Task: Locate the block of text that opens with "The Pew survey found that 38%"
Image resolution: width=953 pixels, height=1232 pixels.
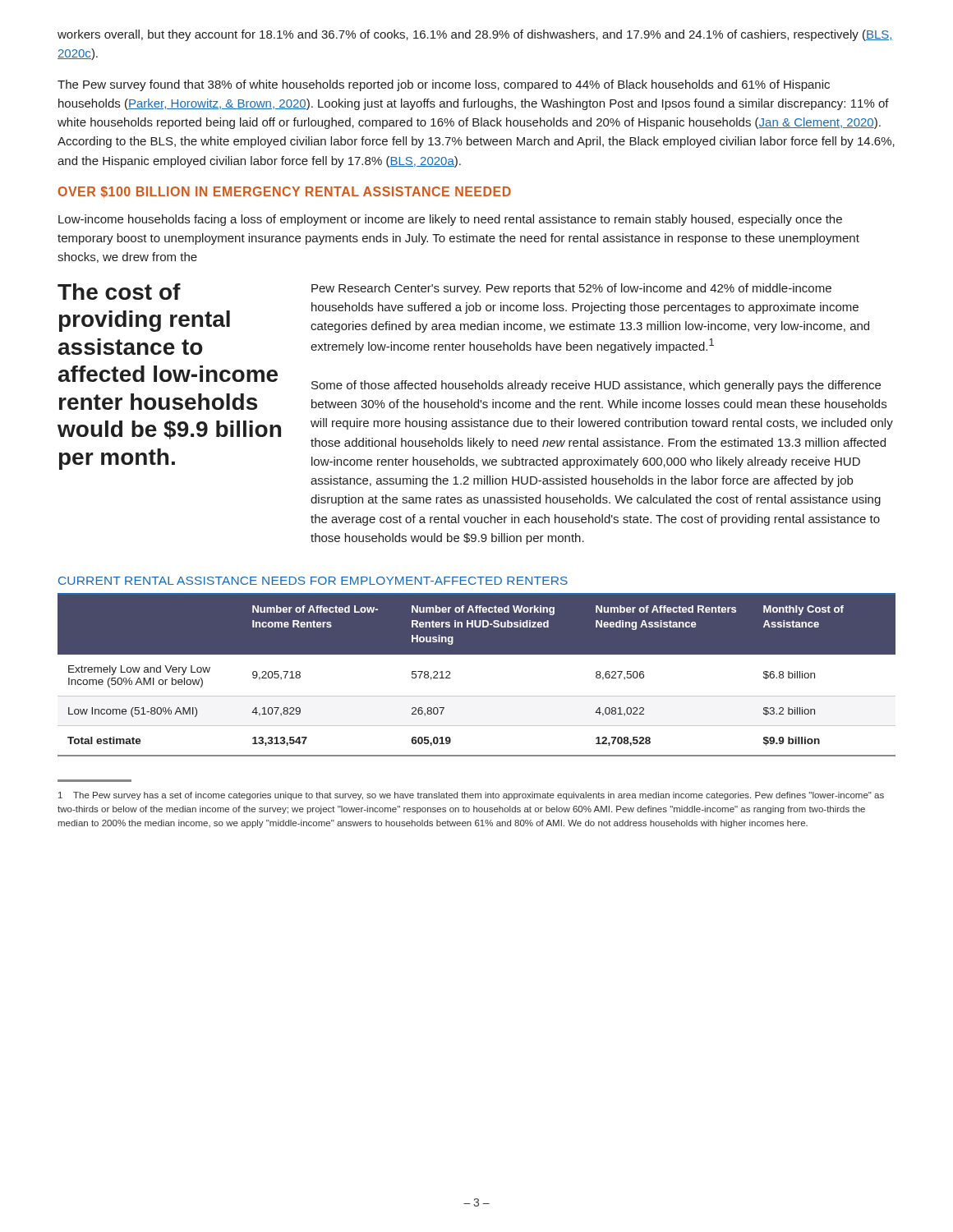Action: tap(476, 122)
